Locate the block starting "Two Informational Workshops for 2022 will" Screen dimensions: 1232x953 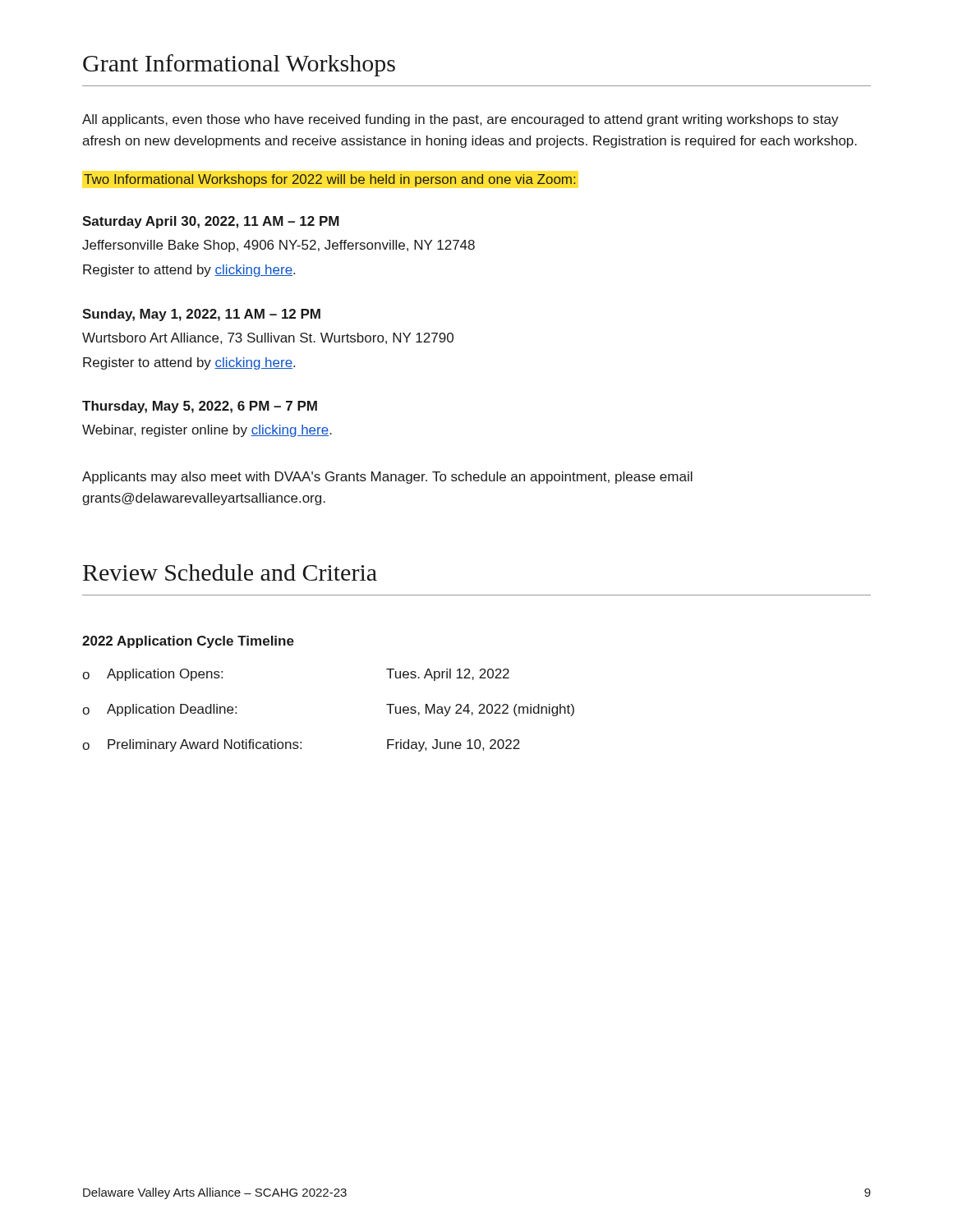coord(476,180)
